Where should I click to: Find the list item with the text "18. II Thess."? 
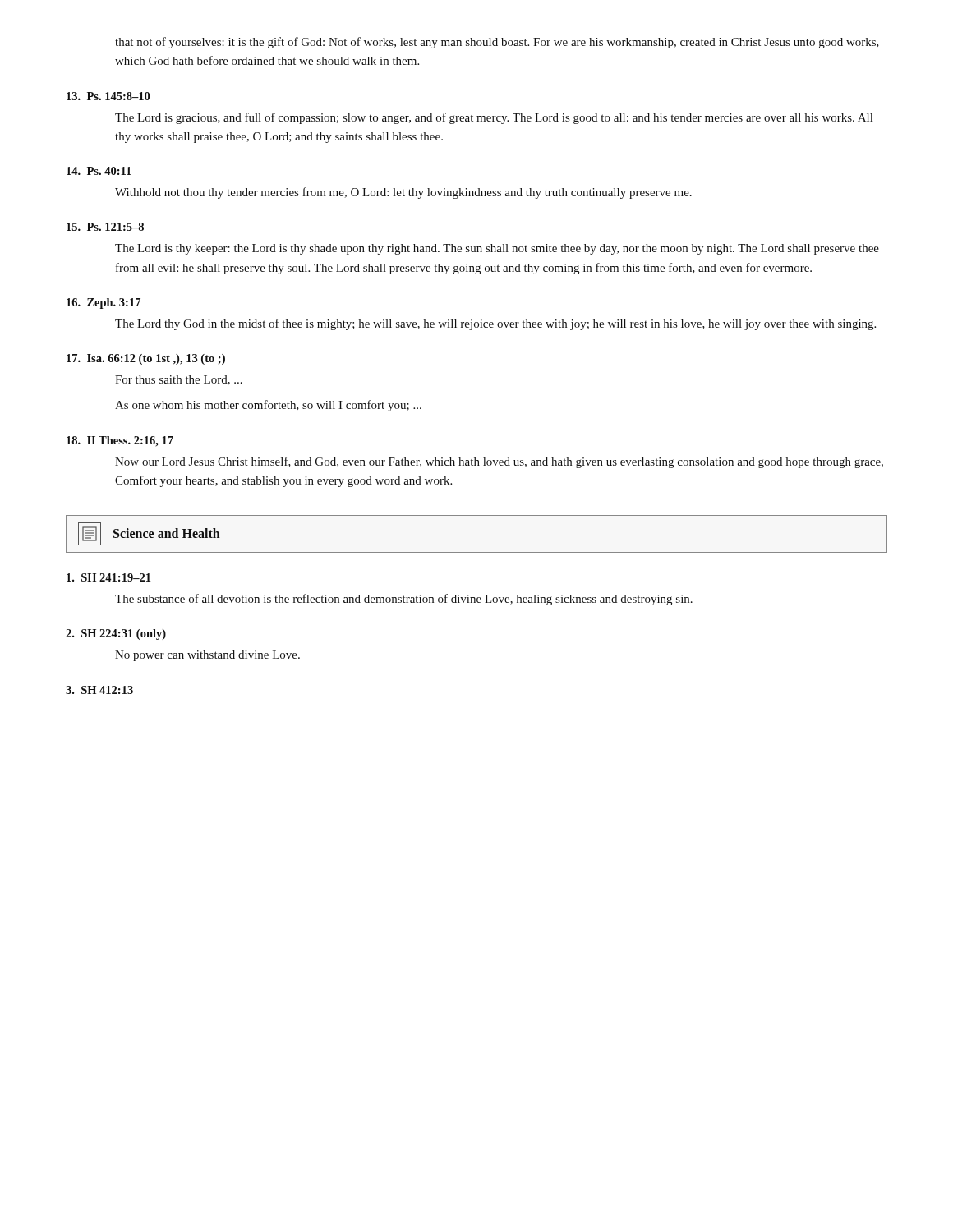pos(476,462)
